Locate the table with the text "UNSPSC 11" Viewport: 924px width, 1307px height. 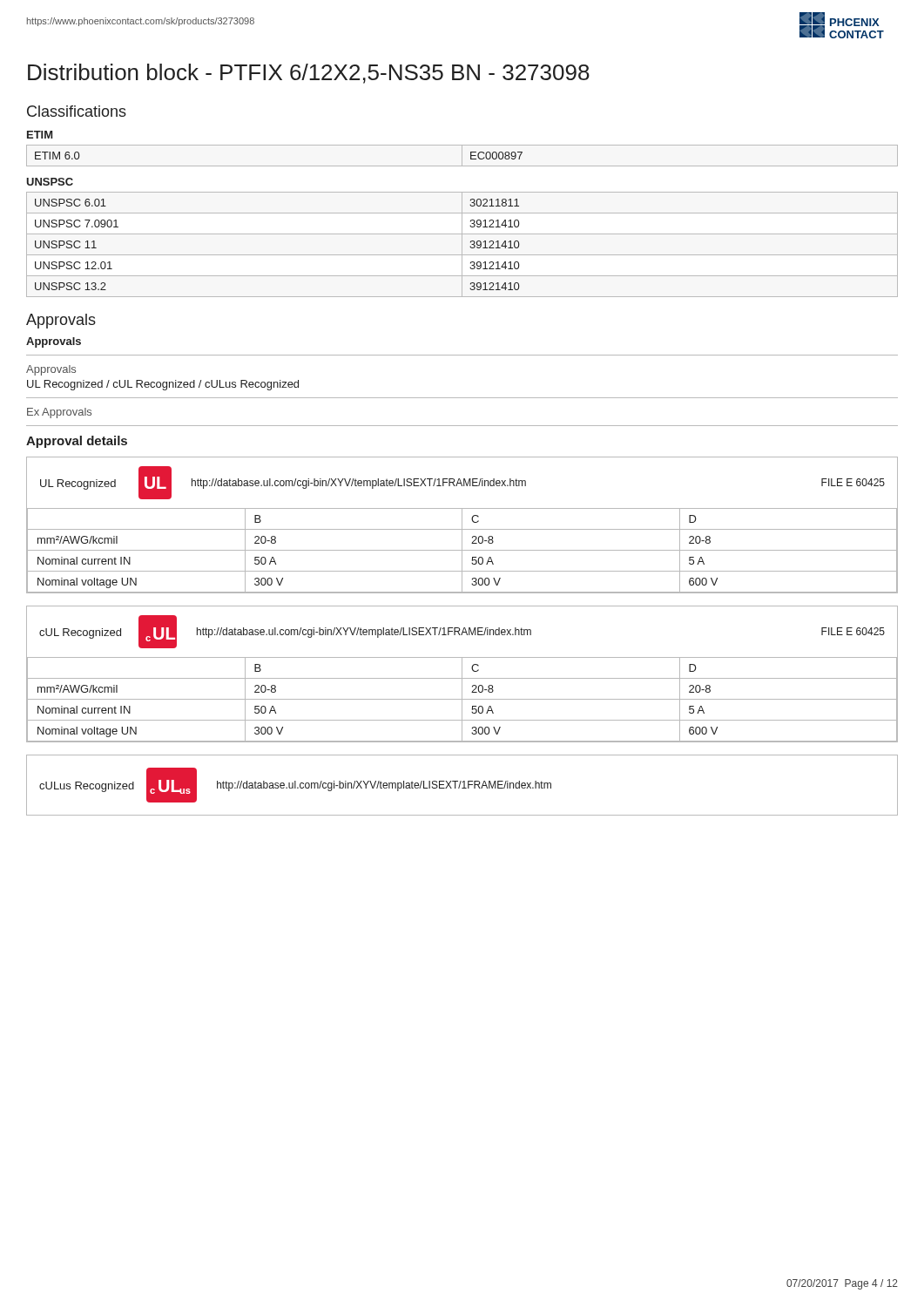462,244
